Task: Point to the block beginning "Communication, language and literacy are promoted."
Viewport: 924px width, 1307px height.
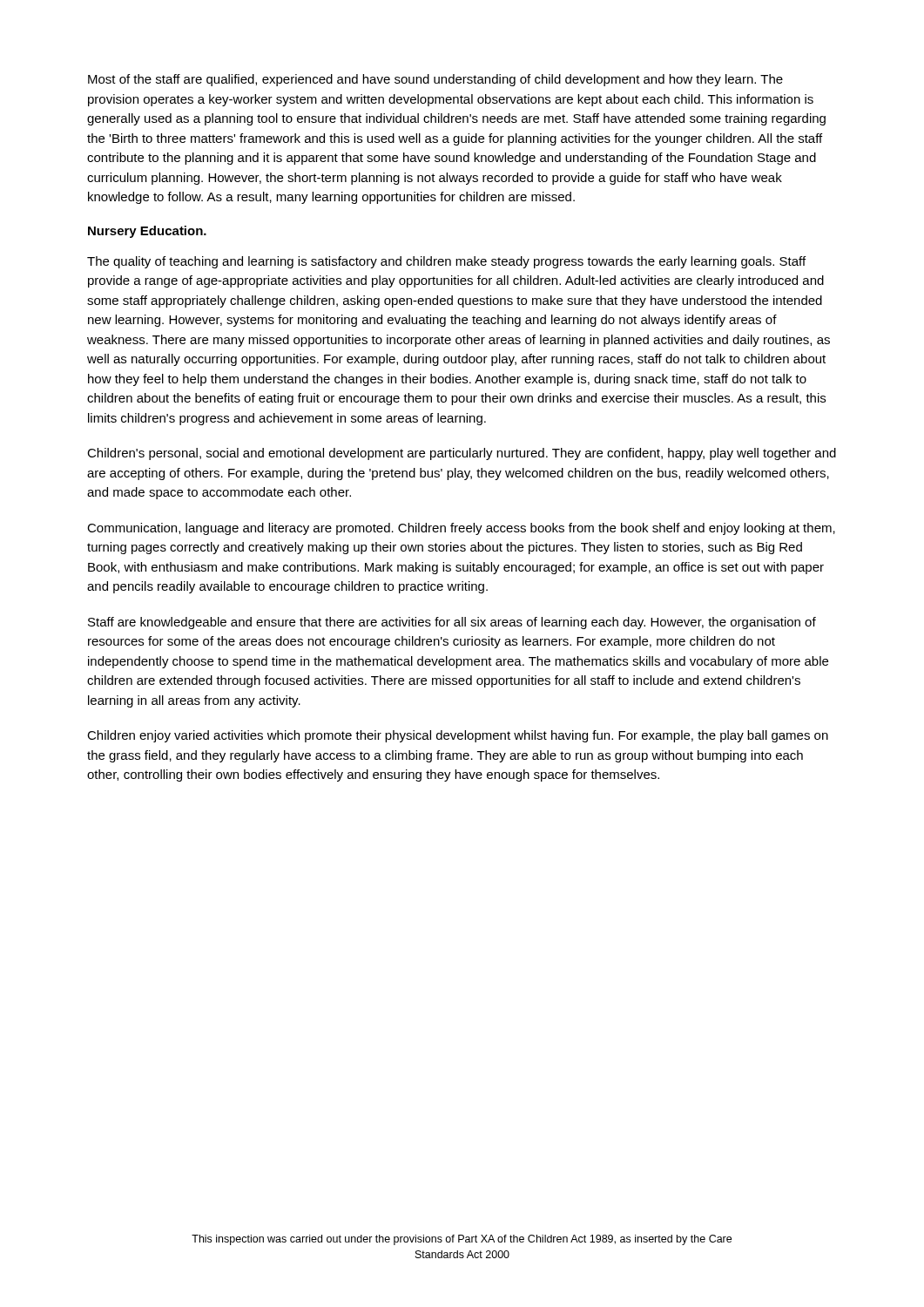Action: point(461,557)
